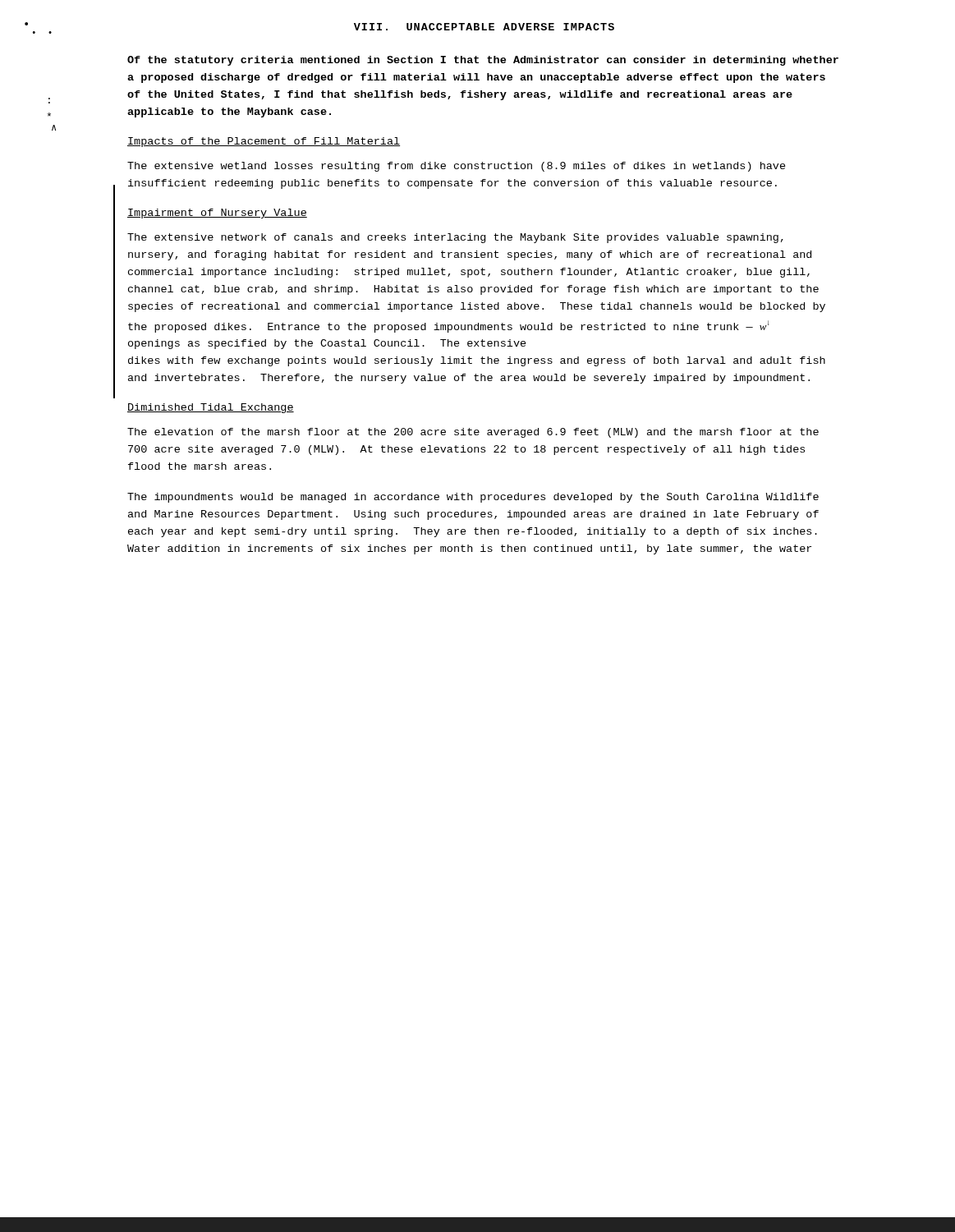Click on the text starting "Diminished Tidal Exchange"
Viewport: 955px width, 1232px height.
(x=210, y=408)
